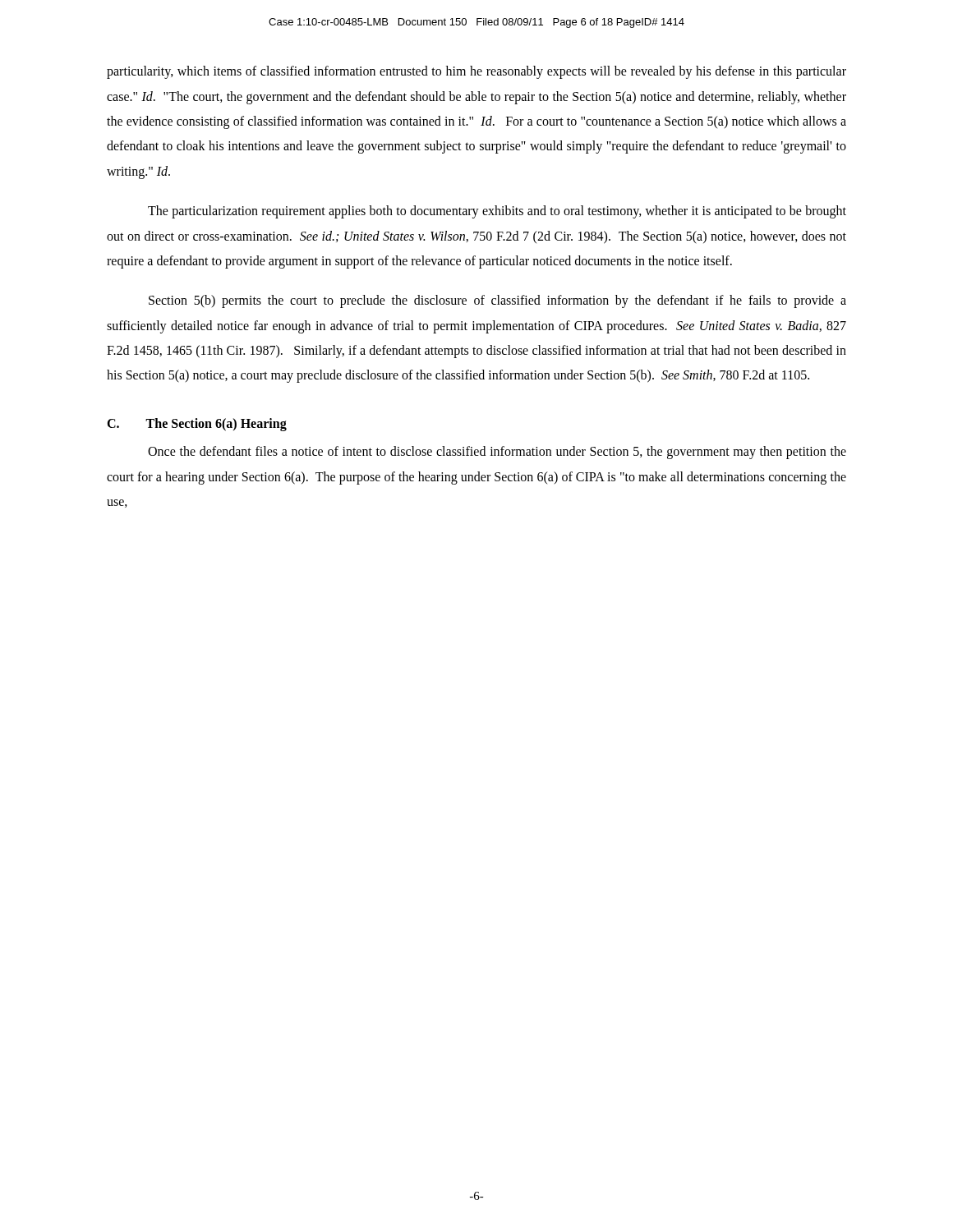The image size is (953, 1232).
Task: Navigate to the text starting "C.The Section 6(a) Hearing"
Action: tap(197, 424)
